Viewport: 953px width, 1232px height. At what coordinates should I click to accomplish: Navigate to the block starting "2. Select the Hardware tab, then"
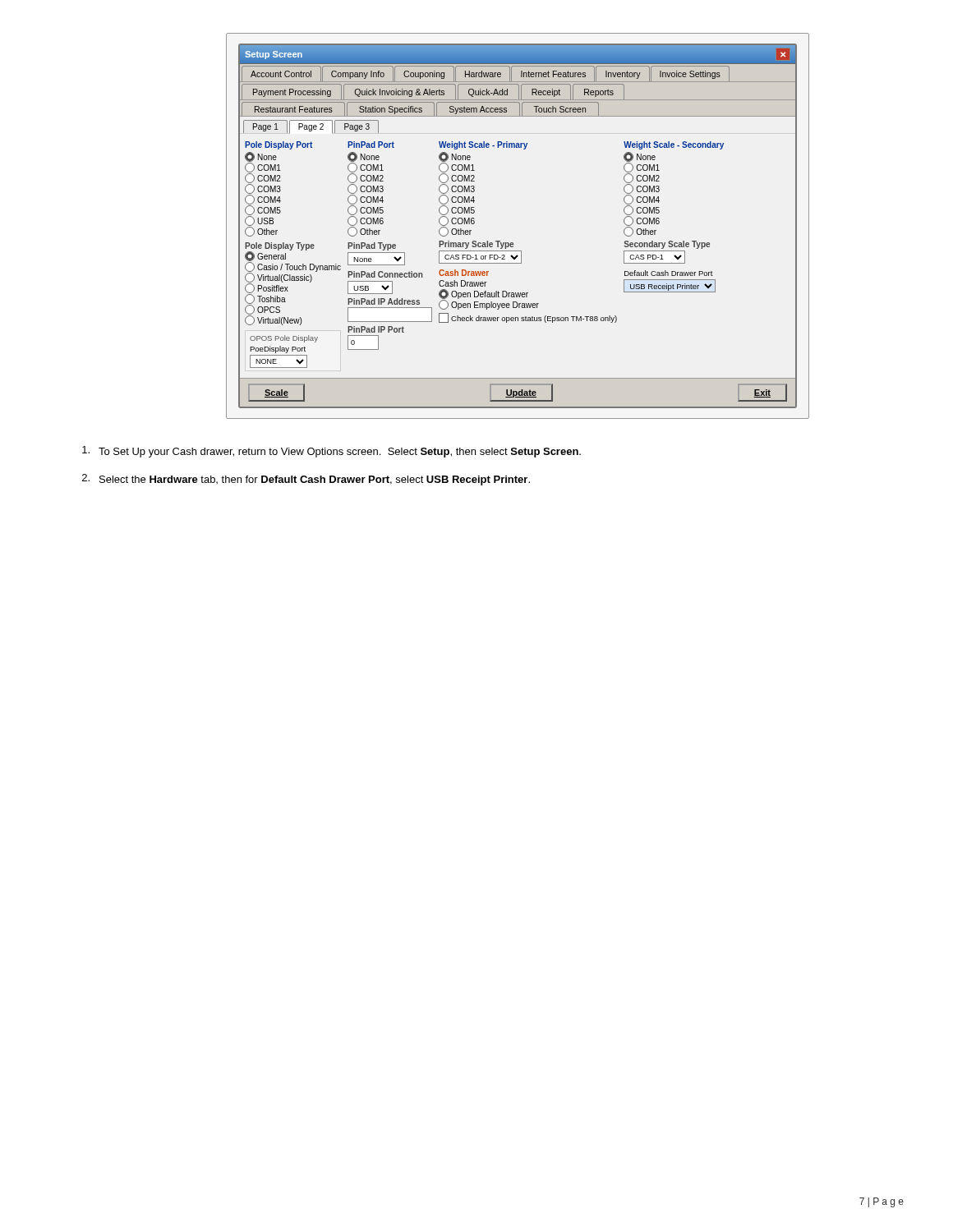coord(302,479)
